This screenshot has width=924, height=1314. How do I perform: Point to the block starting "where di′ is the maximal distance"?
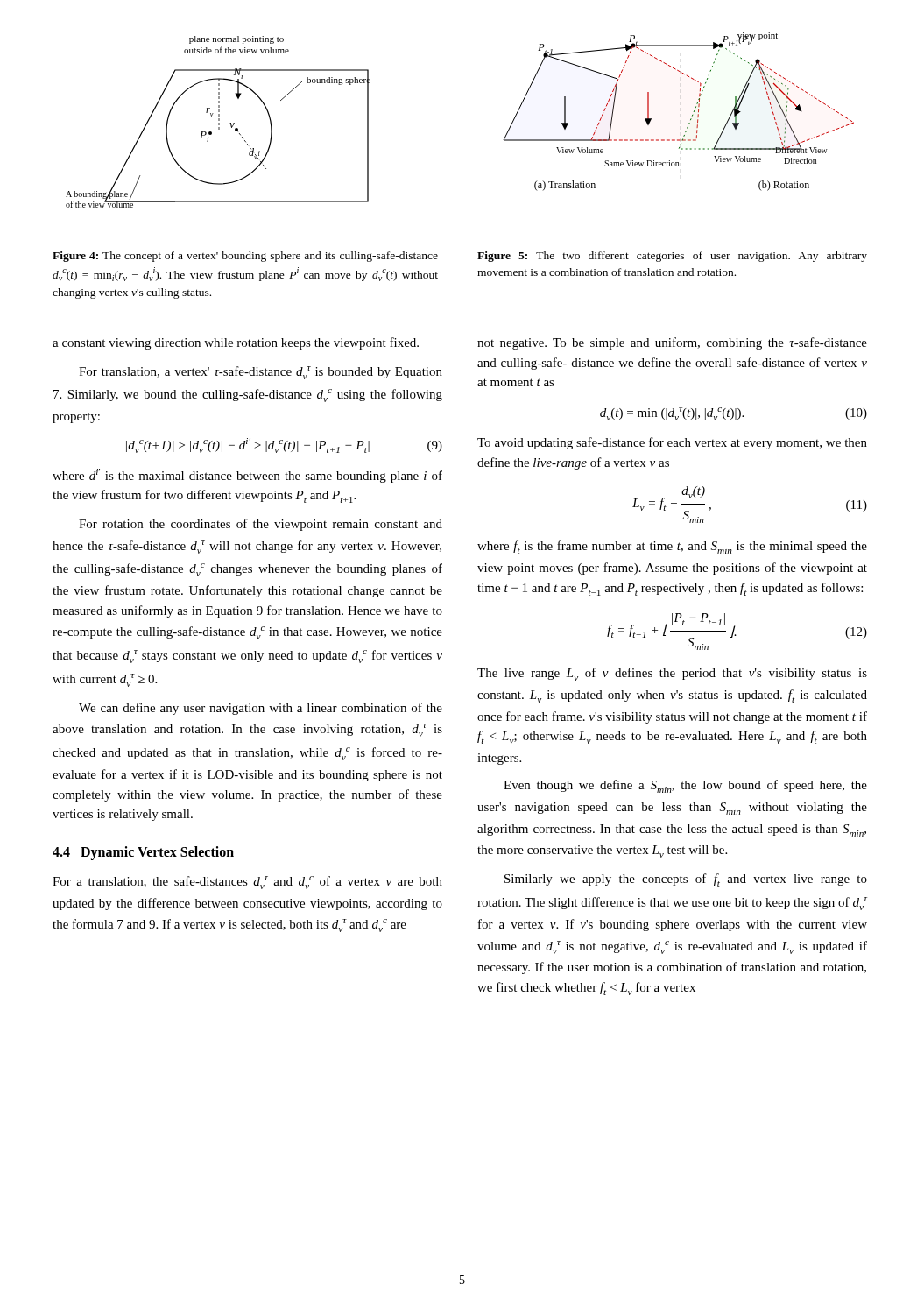point(247,644)
